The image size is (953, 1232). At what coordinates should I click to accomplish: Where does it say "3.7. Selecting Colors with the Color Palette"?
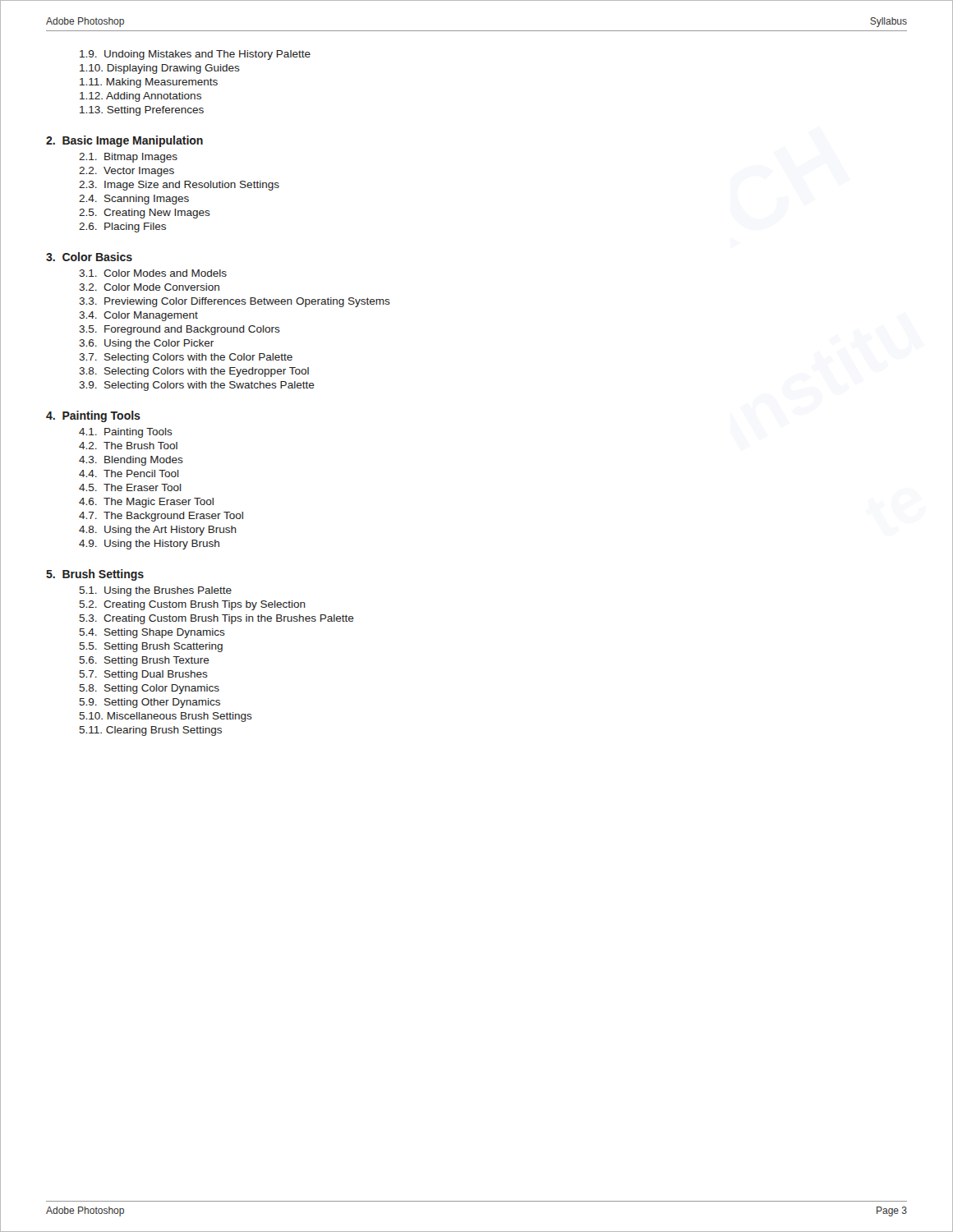click(x=186, y=357)
